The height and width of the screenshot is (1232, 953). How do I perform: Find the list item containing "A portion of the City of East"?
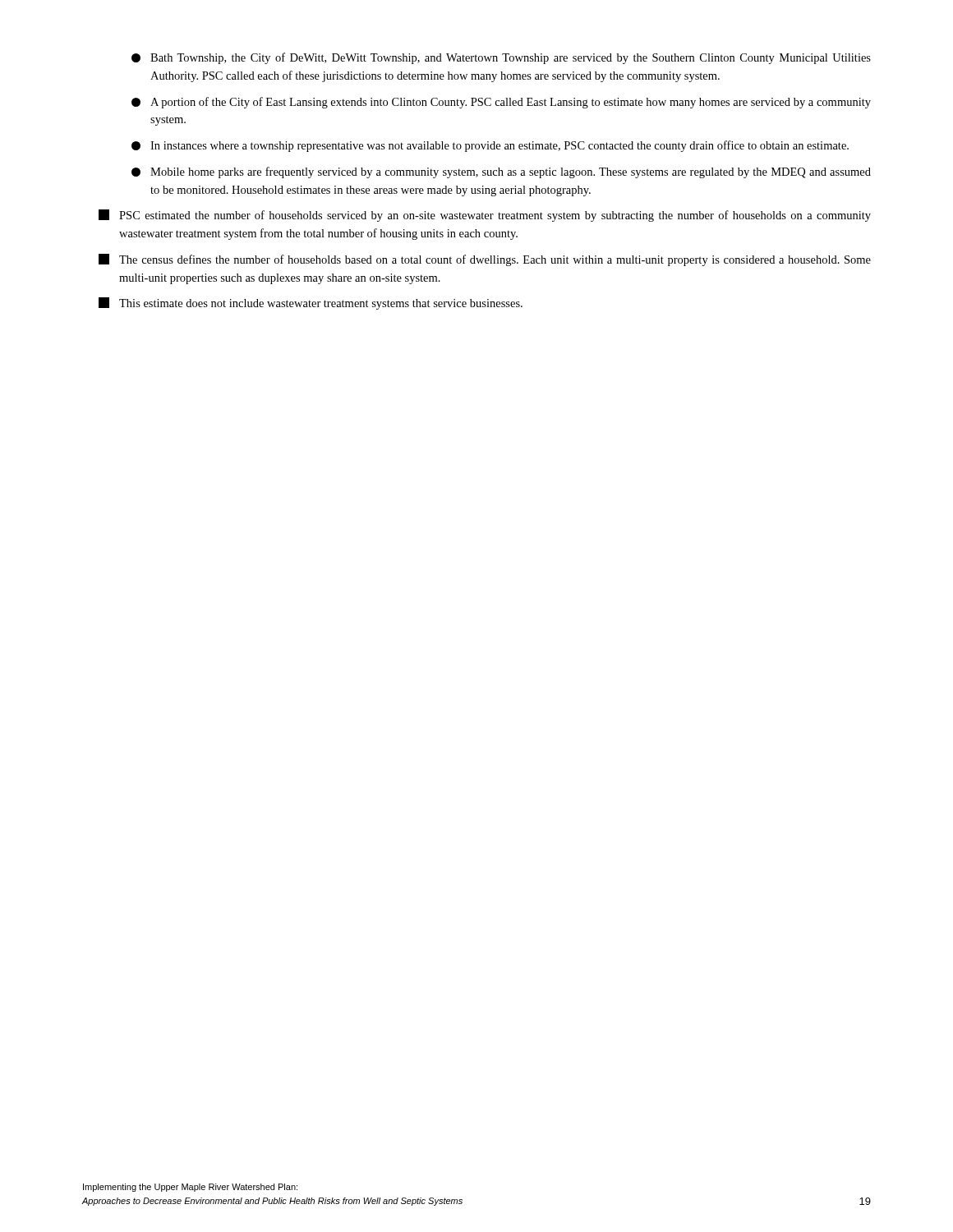point(501,111)
